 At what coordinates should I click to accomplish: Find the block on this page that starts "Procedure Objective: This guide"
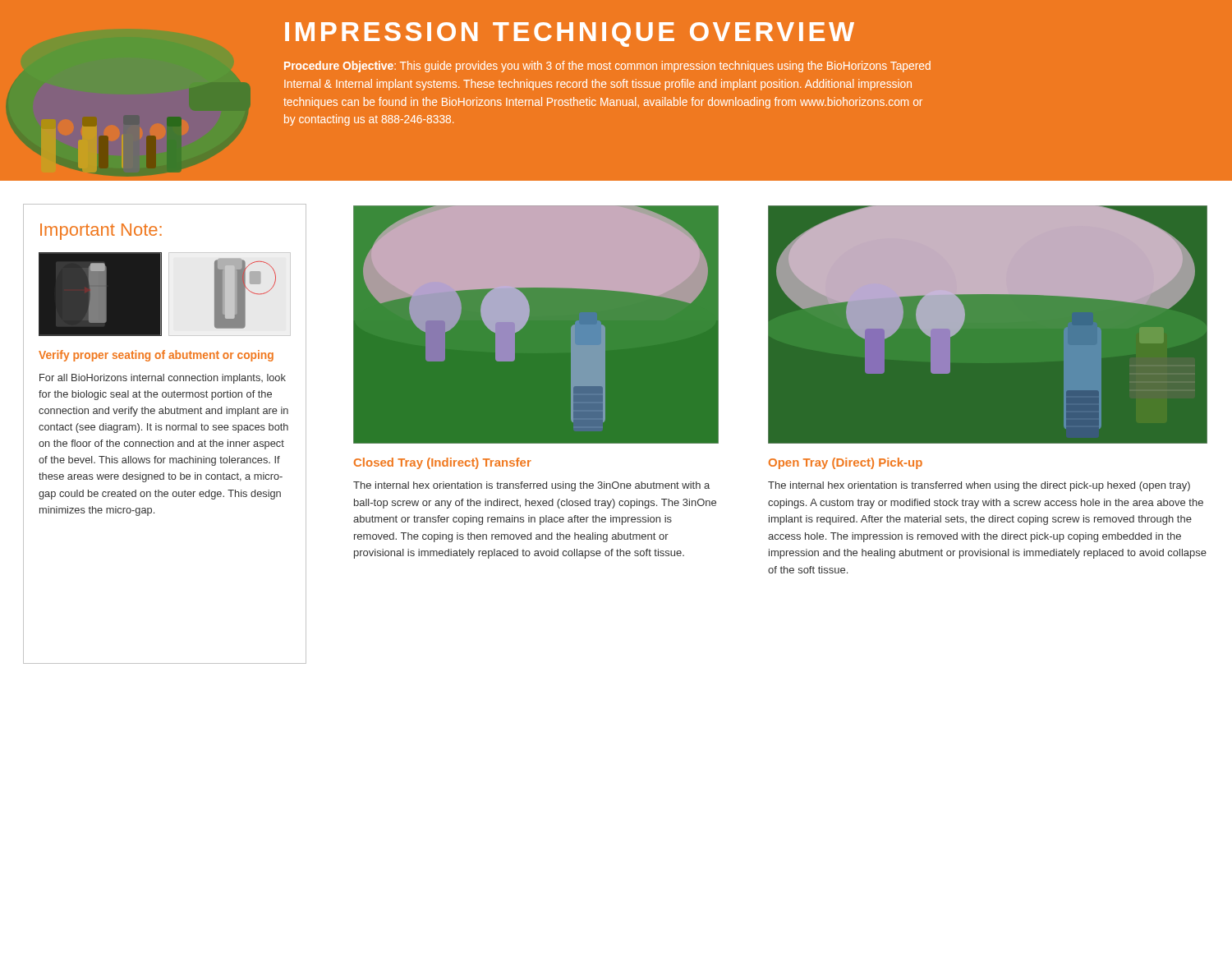(607, 93)
